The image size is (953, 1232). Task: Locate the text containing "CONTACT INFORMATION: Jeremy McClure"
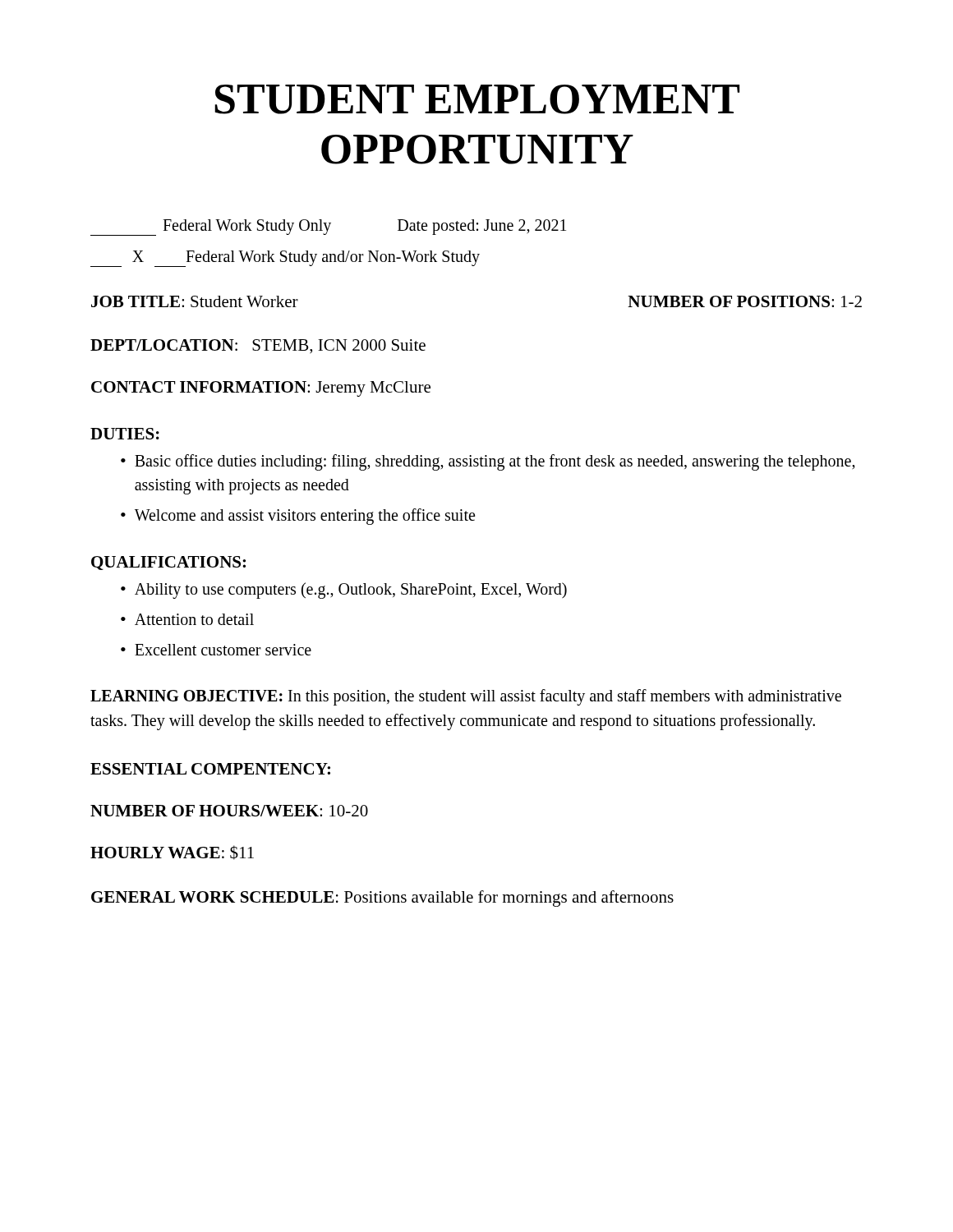[261, 387]
